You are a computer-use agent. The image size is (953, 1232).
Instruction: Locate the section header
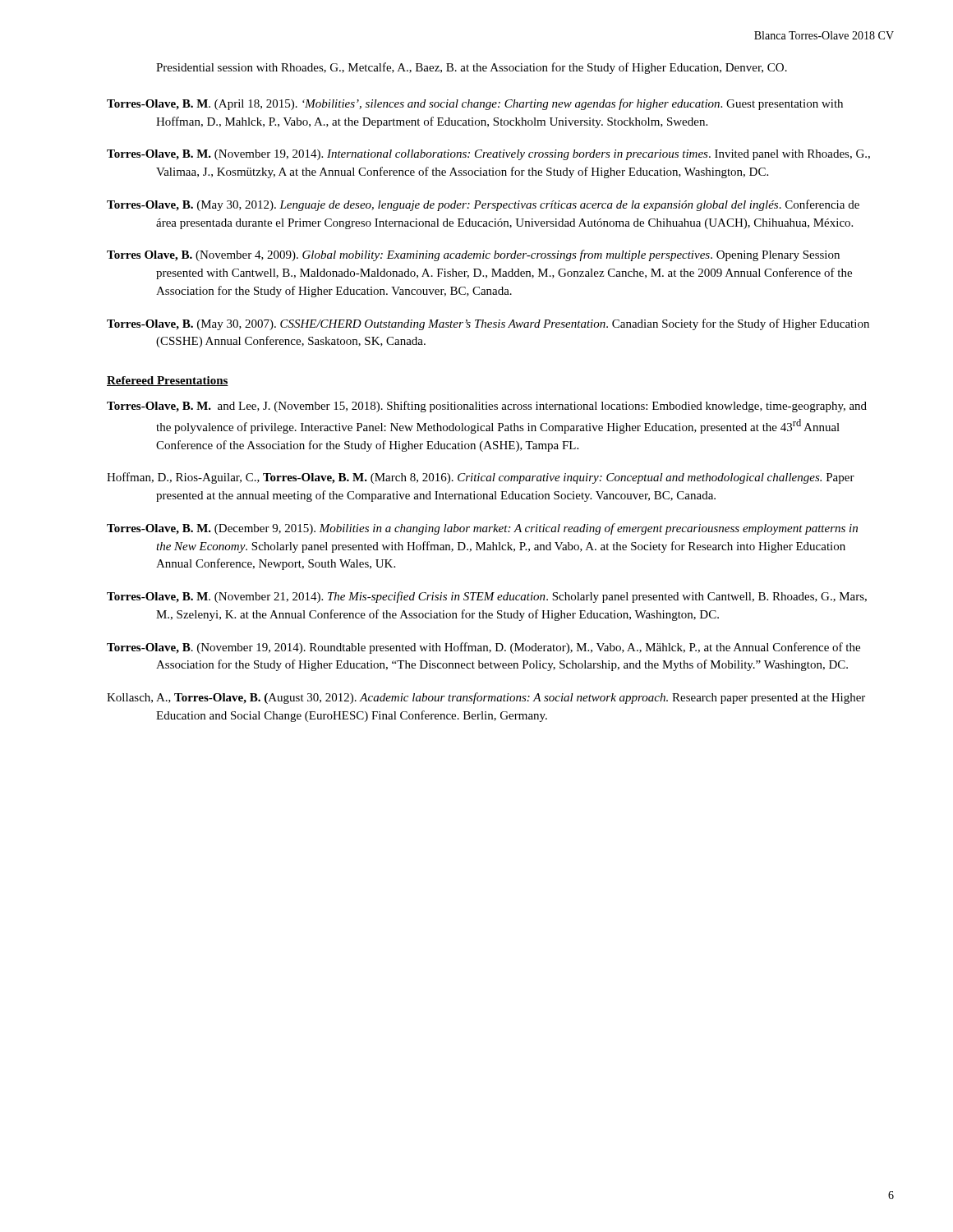pos(167,380)
